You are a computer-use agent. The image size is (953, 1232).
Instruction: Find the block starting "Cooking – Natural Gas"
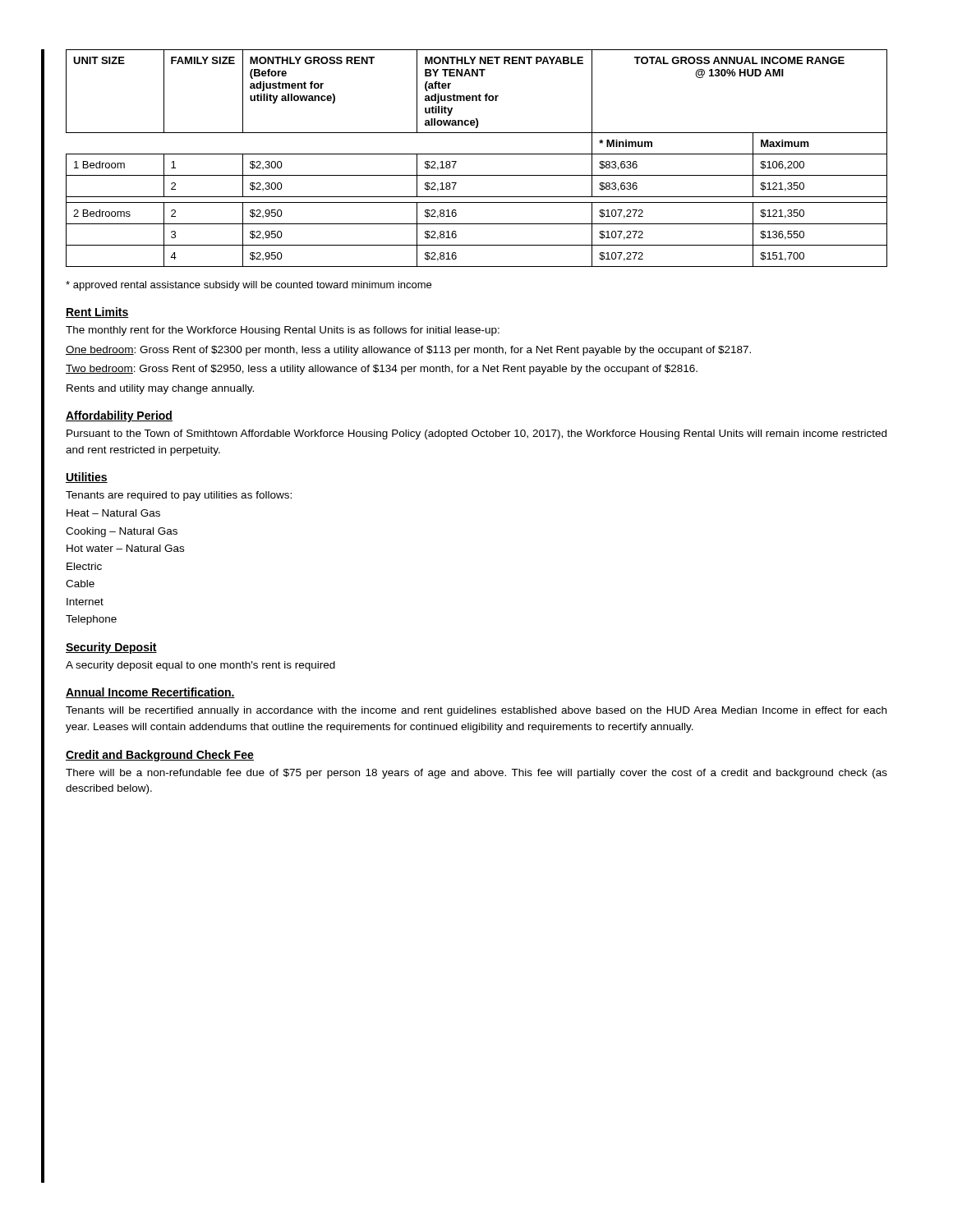122,531
